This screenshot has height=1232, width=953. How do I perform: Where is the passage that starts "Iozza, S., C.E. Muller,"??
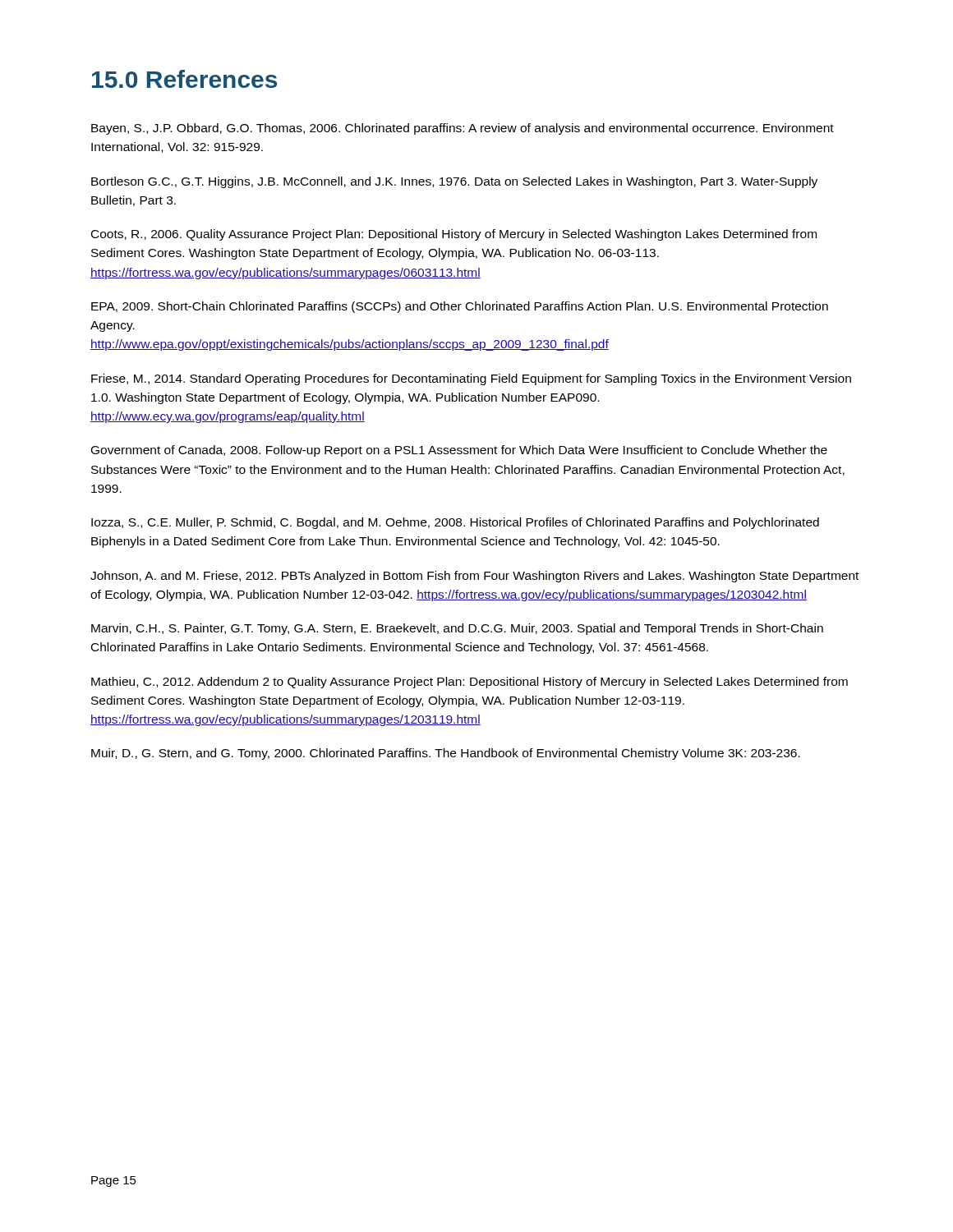click(x=455, y=531)
